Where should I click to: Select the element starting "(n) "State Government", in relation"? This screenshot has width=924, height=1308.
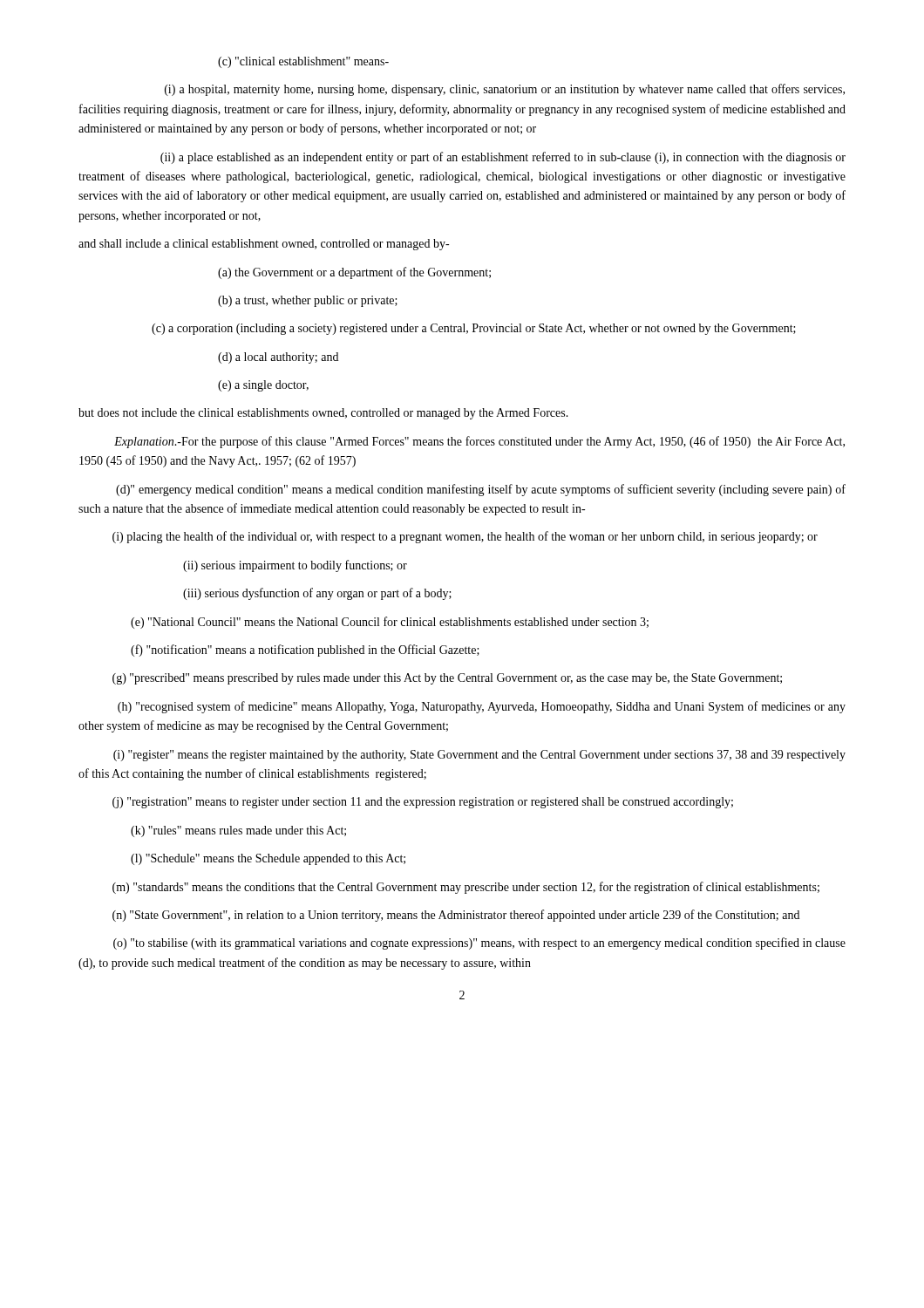[x=439, y=915]
